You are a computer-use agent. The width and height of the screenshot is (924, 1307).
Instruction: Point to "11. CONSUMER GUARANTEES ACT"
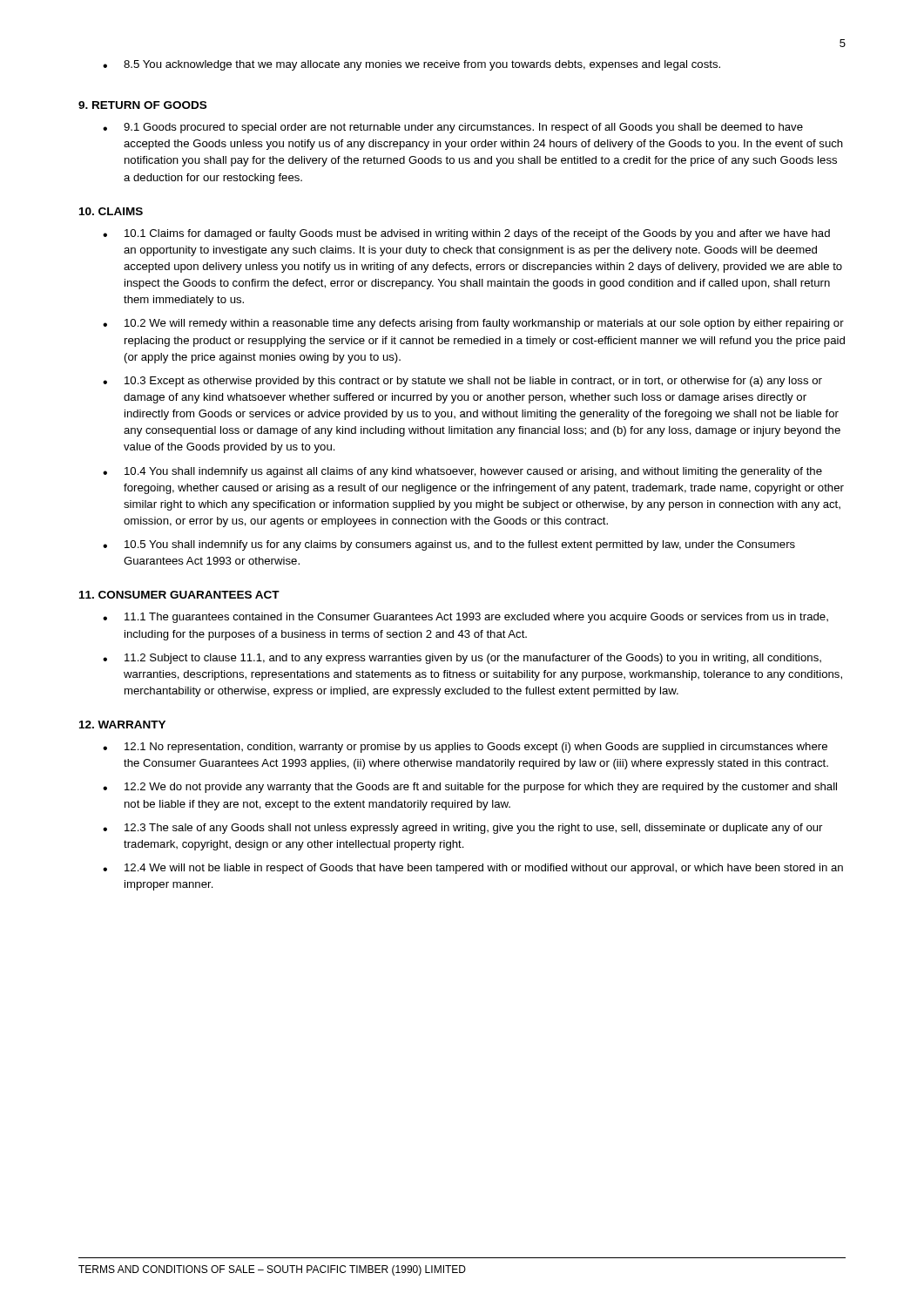(179, 595)
